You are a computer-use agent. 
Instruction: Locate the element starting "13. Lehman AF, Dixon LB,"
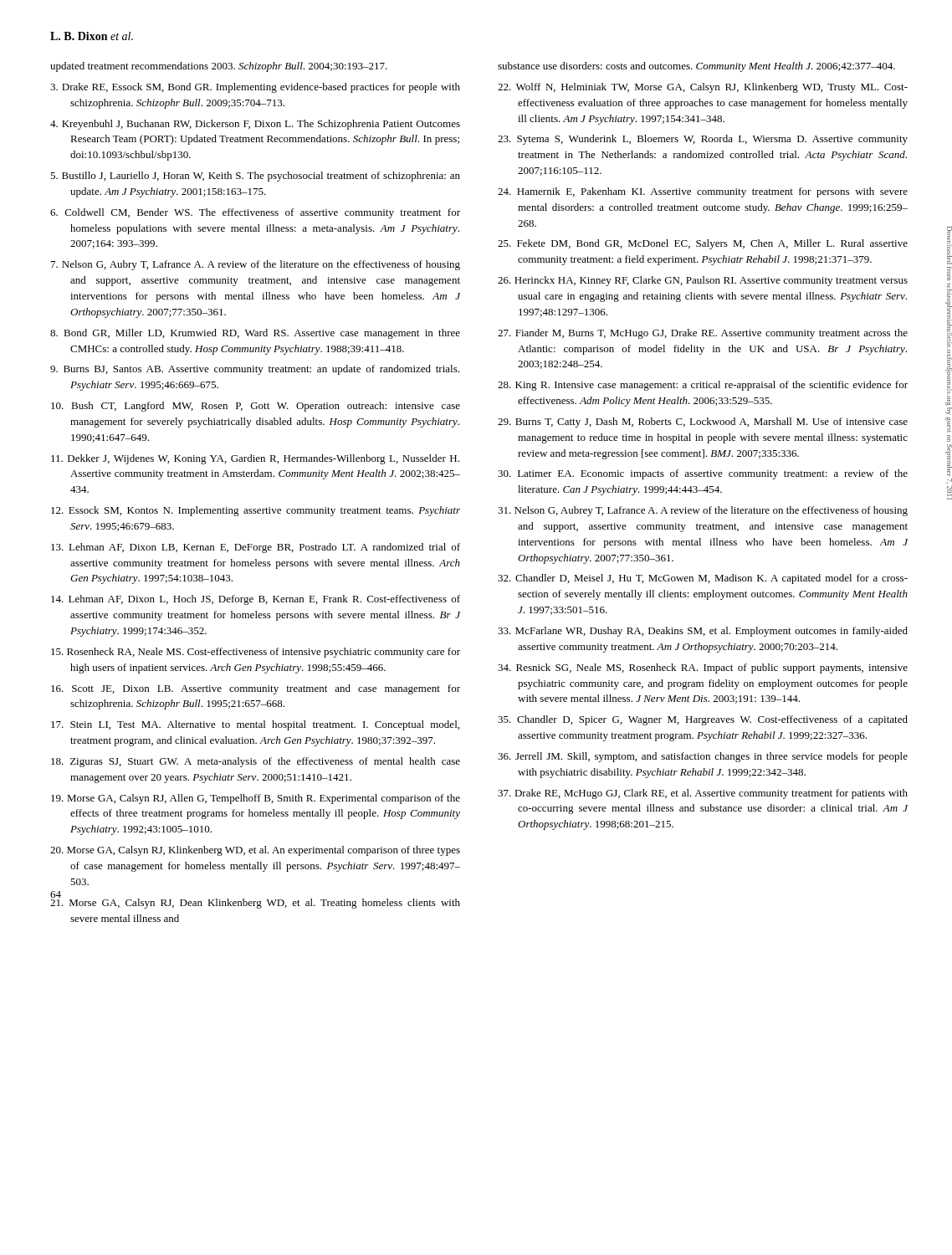pos(255,562)
